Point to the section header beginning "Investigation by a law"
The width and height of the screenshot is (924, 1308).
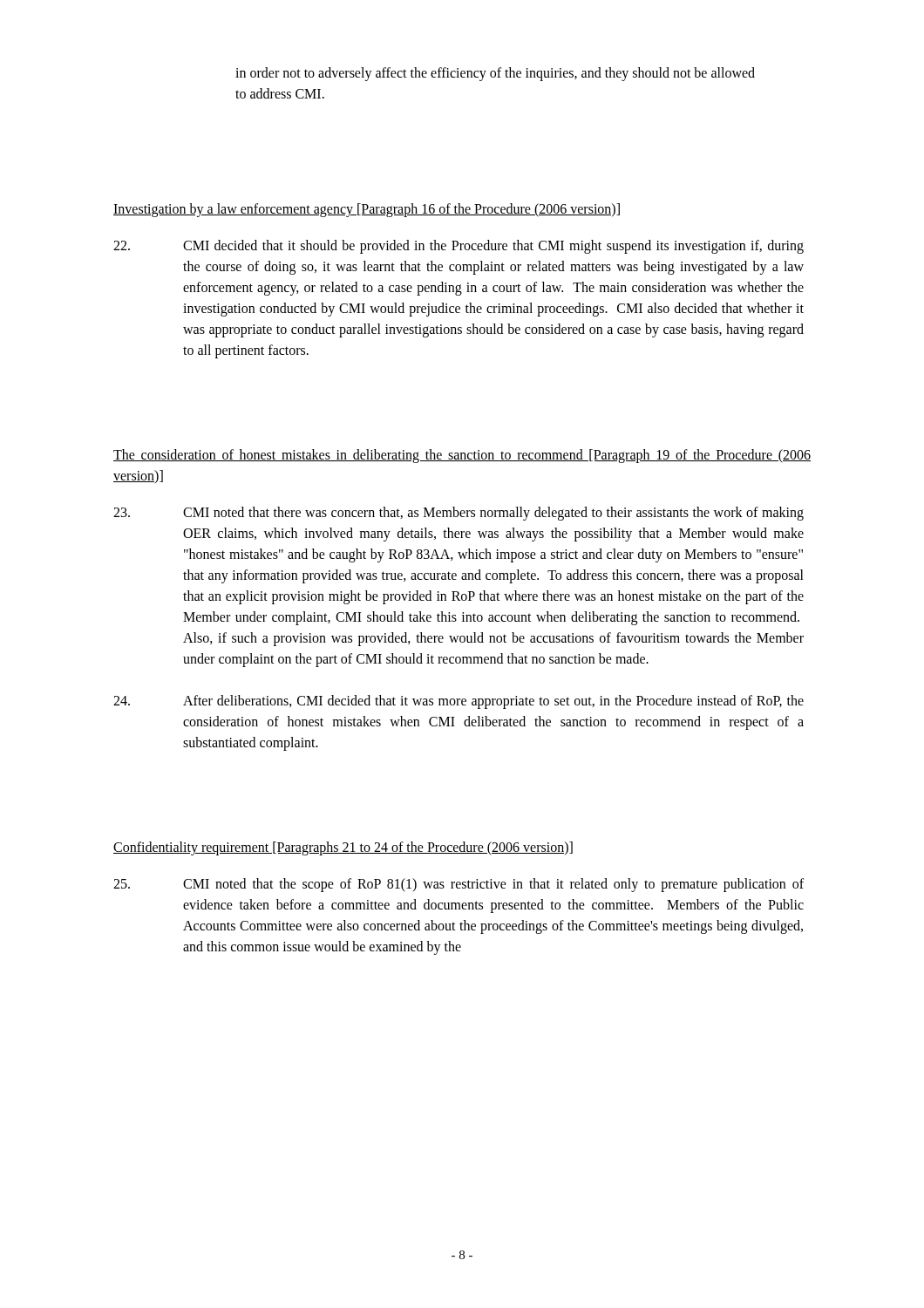[367, 209]
